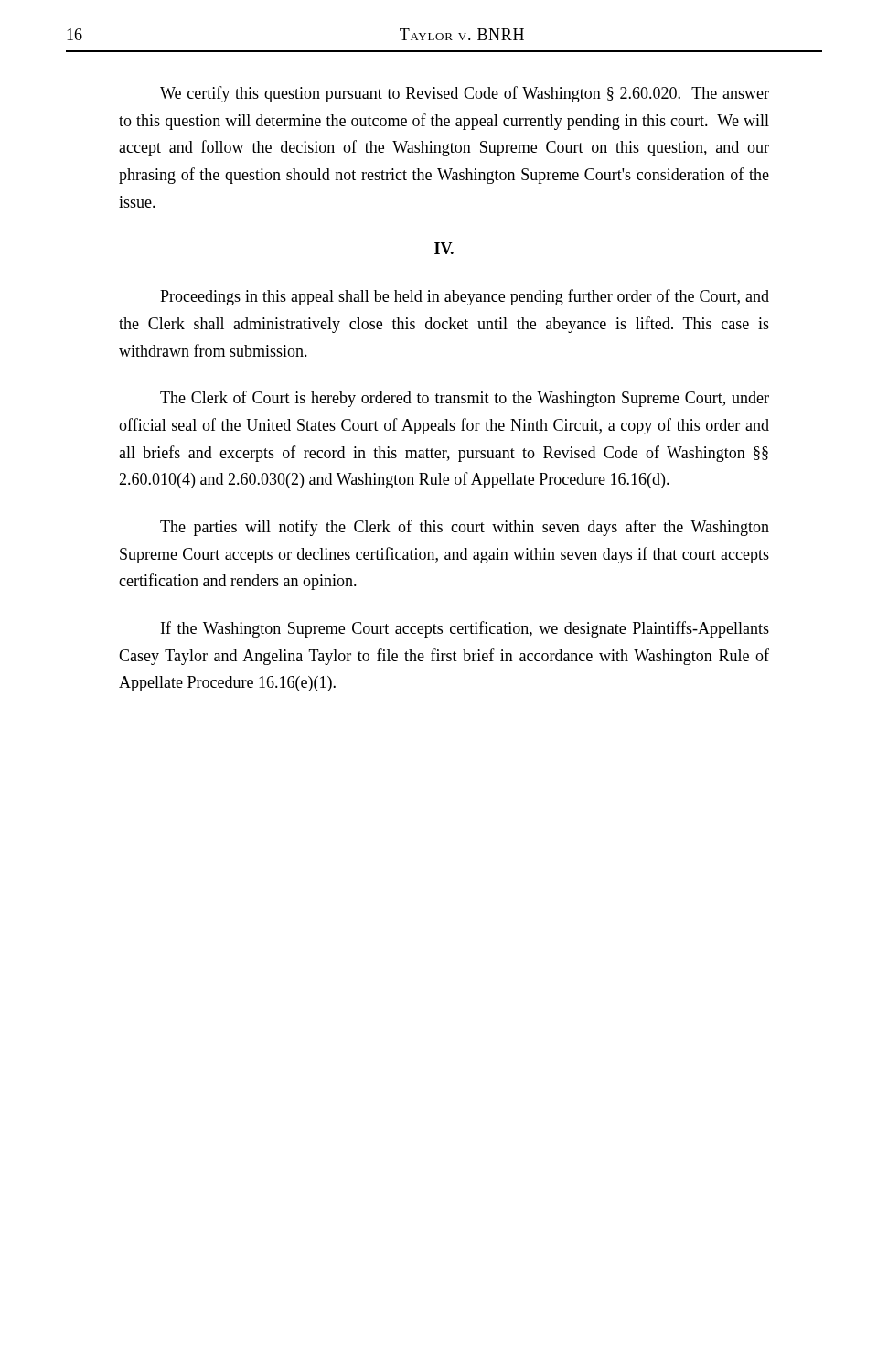The image size is (888, 1372).
Task: Navigate to the text starting "The Clerk of Court is hereby ordered"
Action: click(444, 439)
